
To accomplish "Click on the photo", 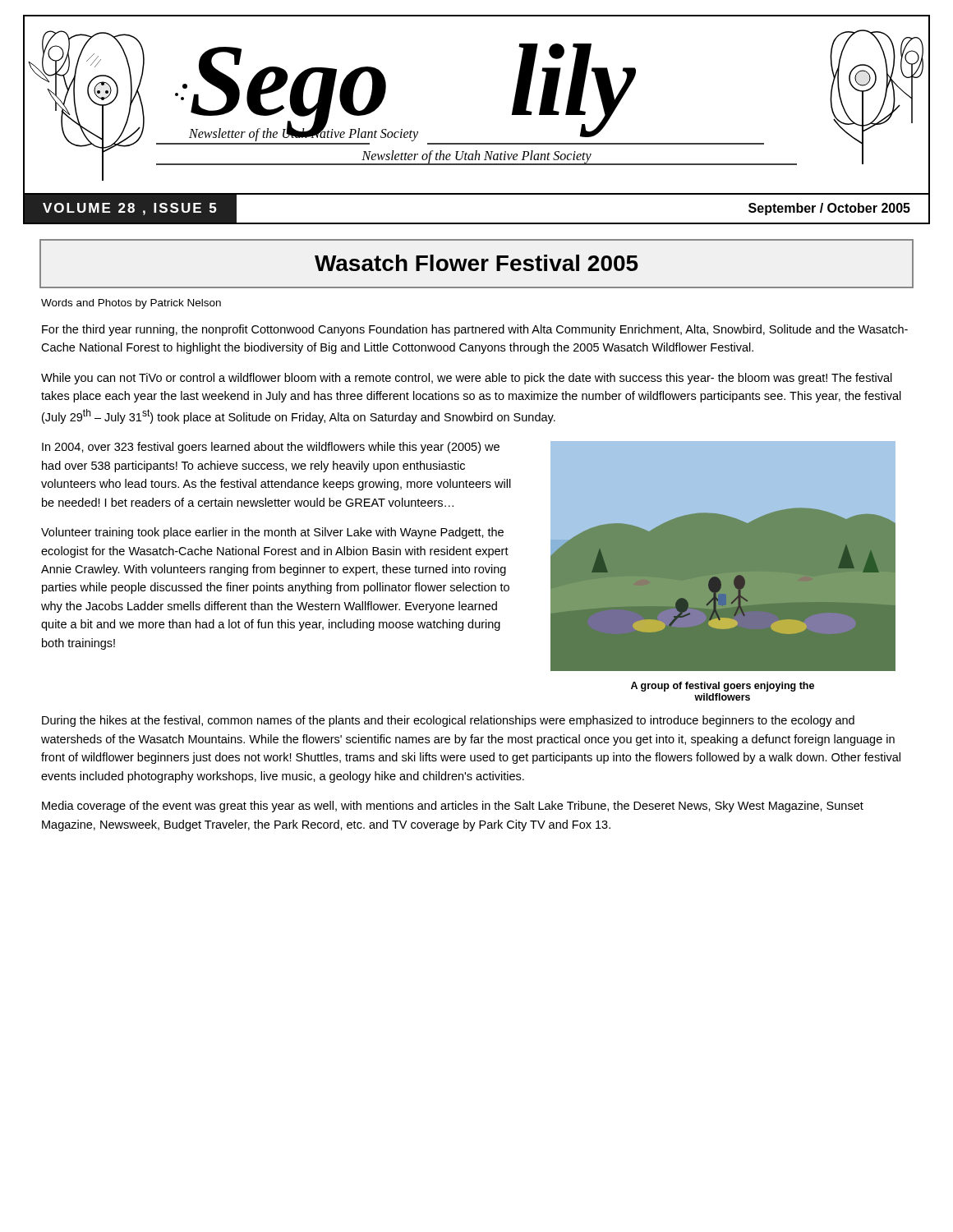I will [x=723, y=557].
